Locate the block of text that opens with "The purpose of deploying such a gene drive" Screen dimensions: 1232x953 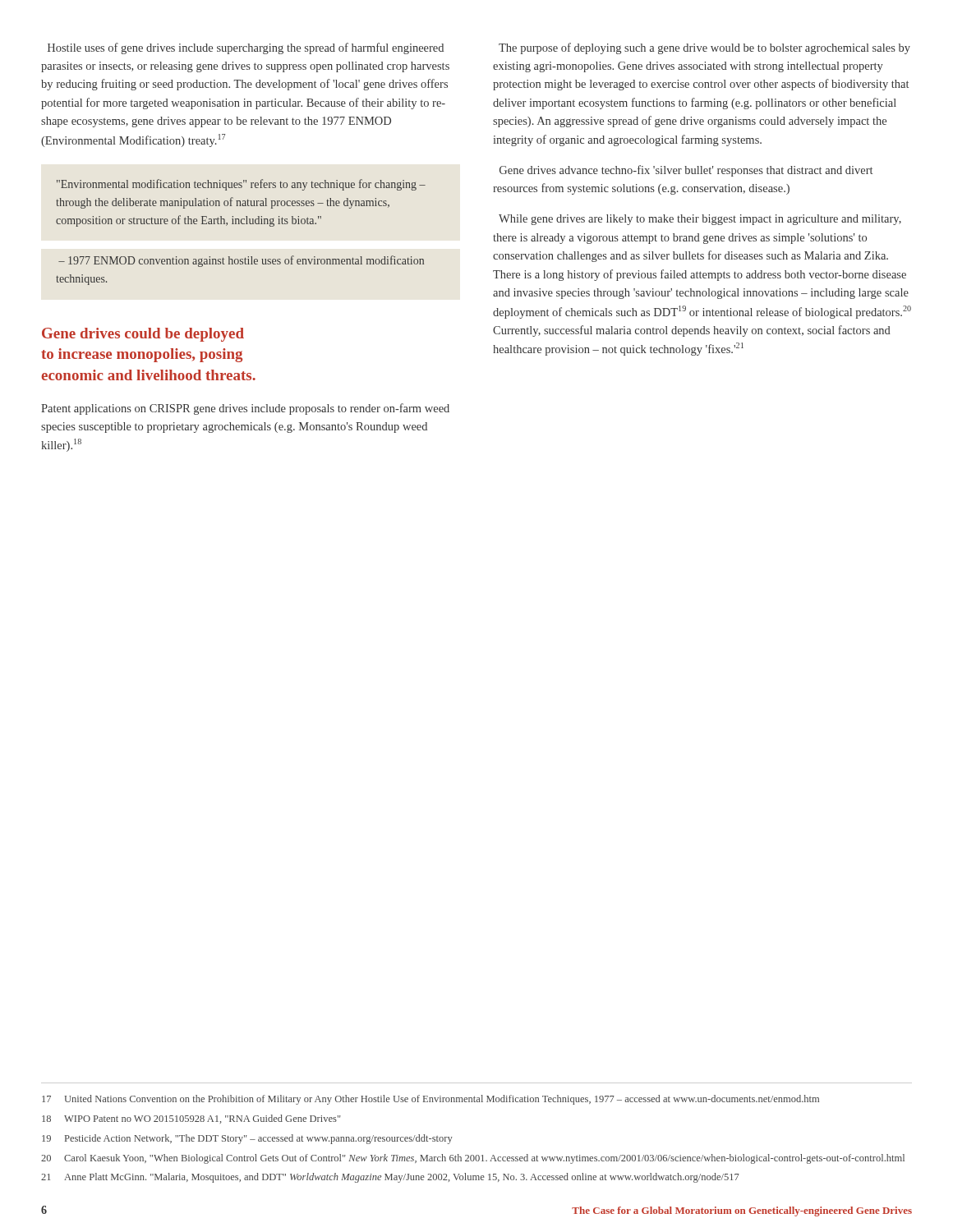coord(702,94)
